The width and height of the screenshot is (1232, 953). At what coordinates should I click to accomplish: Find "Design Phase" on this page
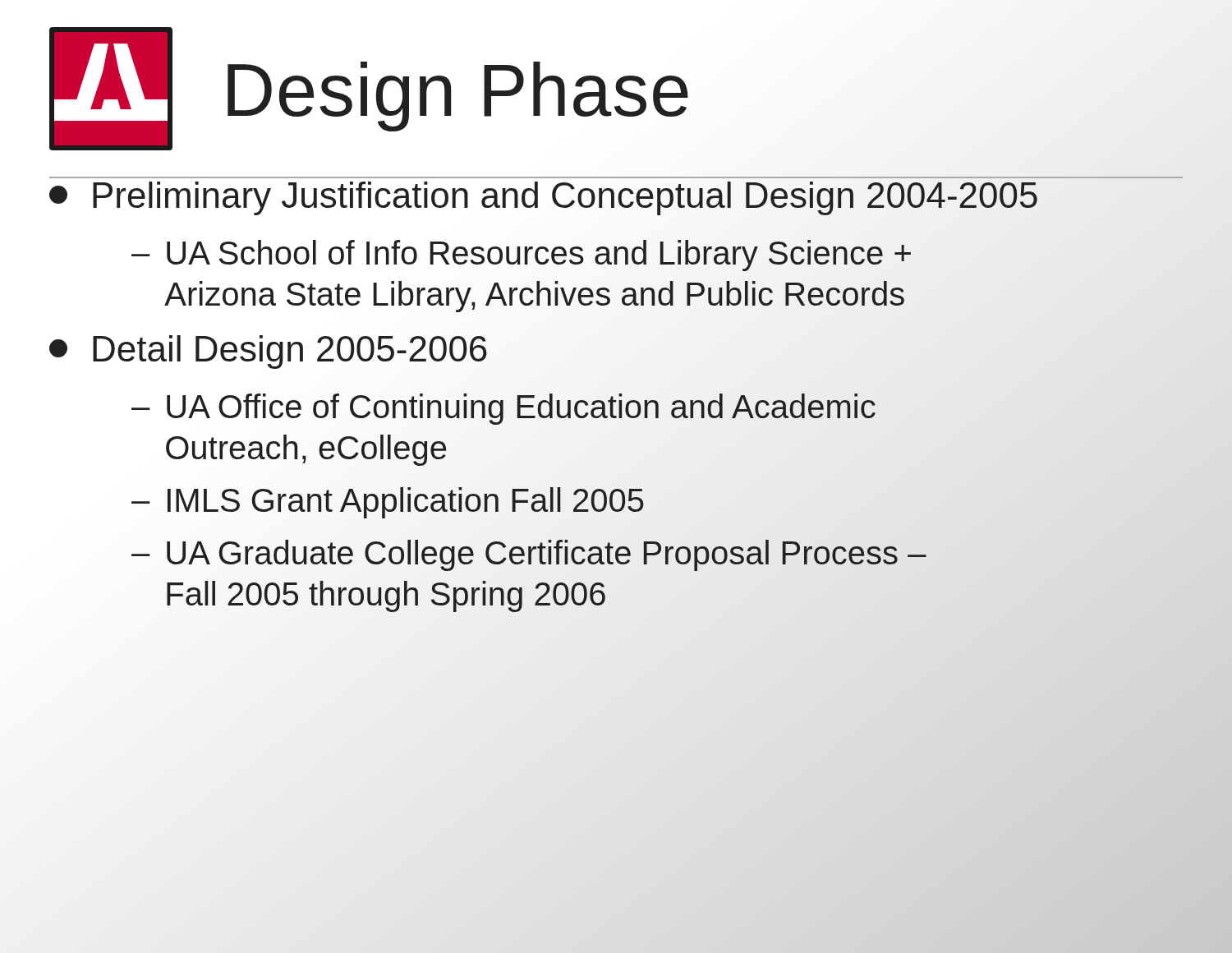point(457,90)
